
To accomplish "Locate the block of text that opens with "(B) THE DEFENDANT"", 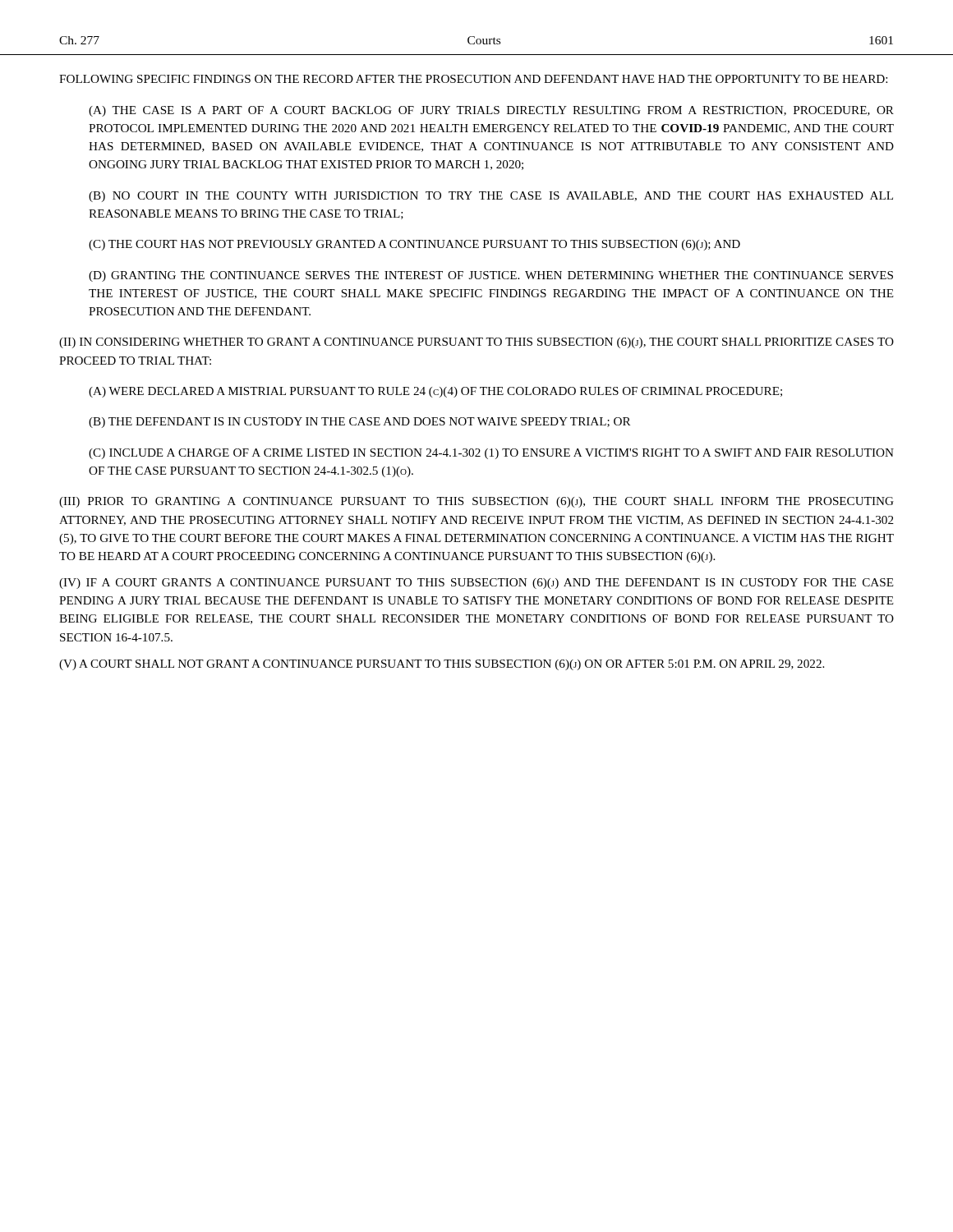I will [491, 422].
